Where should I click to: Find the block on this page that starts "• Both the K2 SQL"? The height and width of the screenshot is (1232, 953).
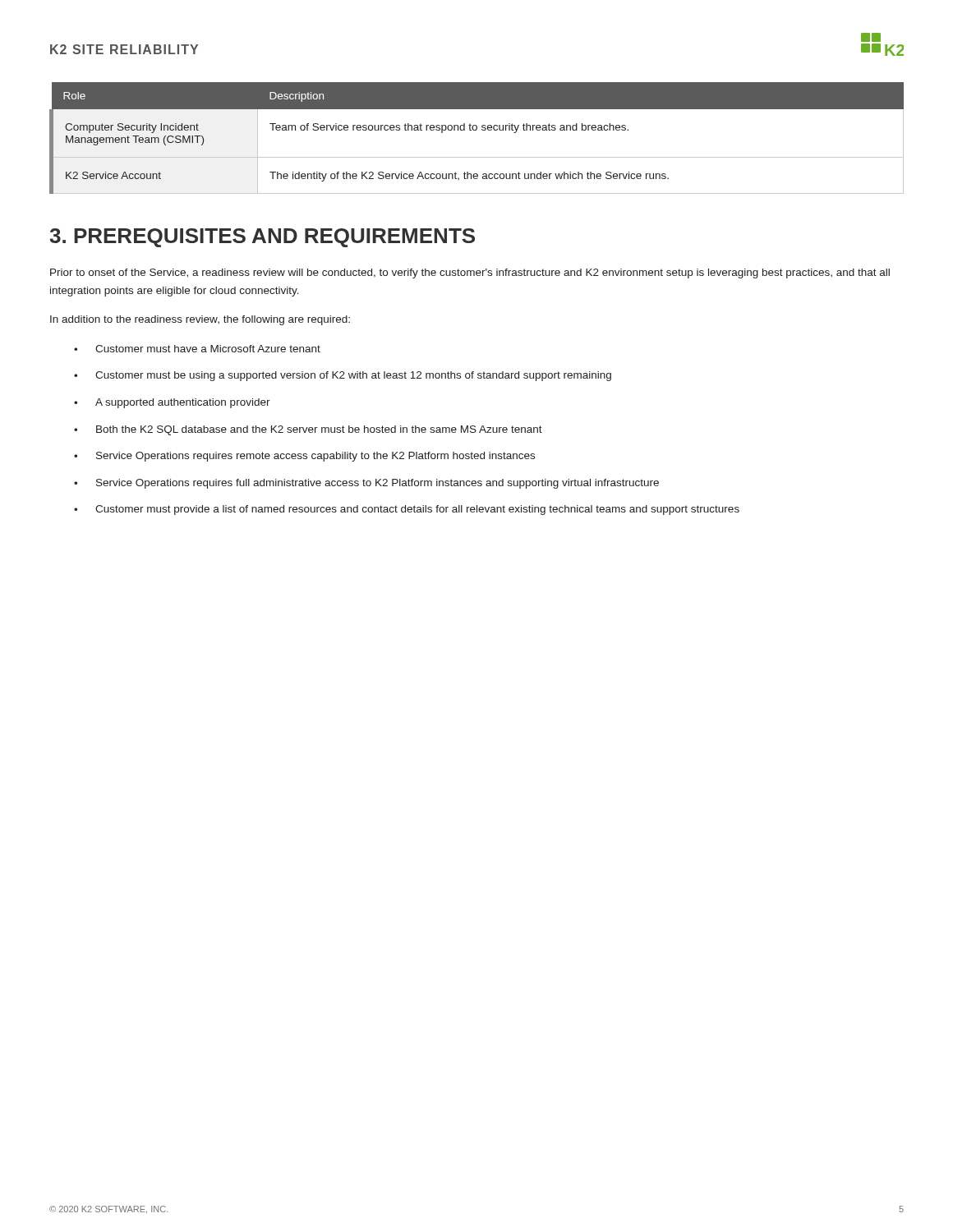pos(308,429)
